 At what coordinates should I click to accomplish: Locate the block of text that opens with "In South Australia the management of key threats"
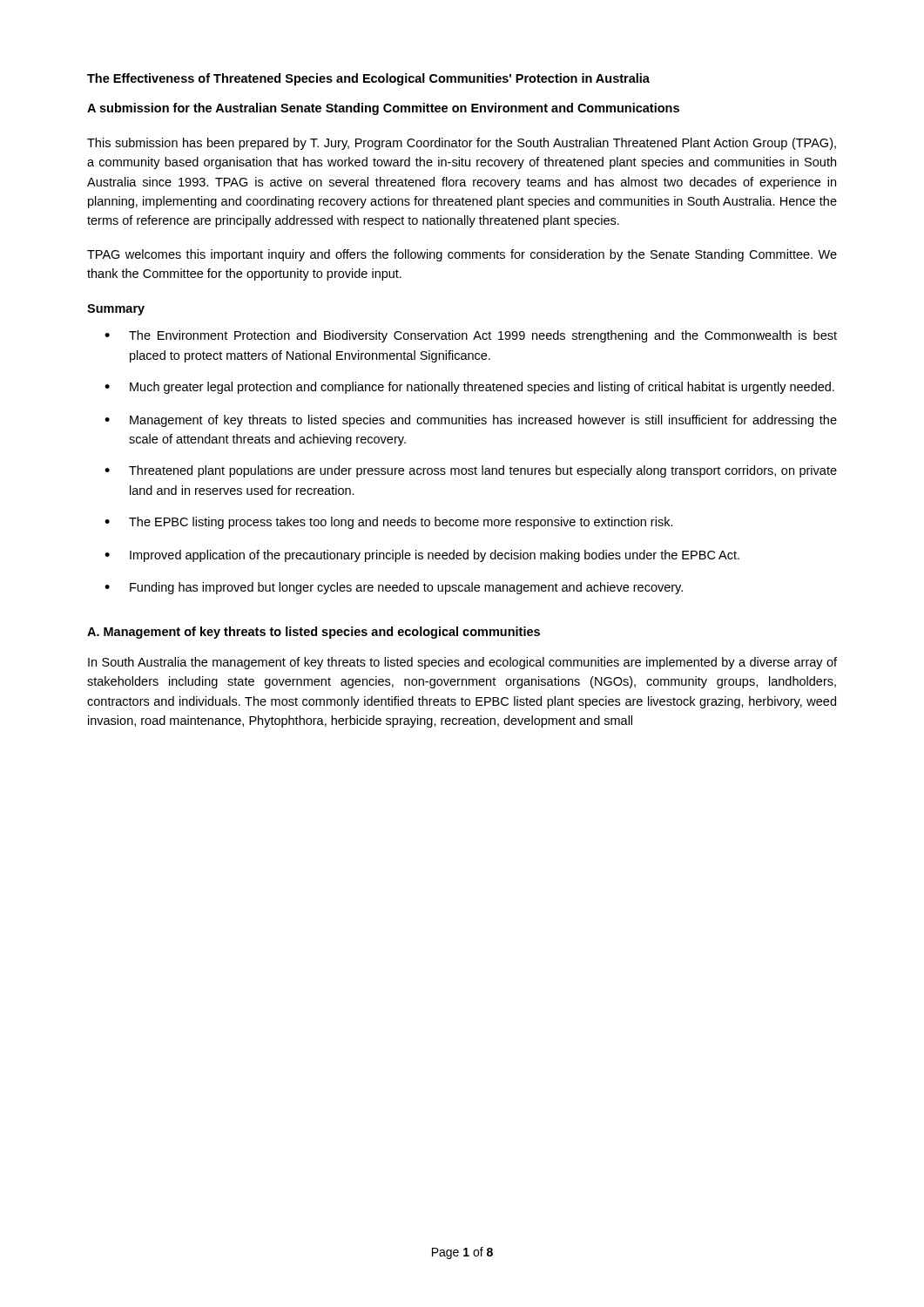coord(462,691)
